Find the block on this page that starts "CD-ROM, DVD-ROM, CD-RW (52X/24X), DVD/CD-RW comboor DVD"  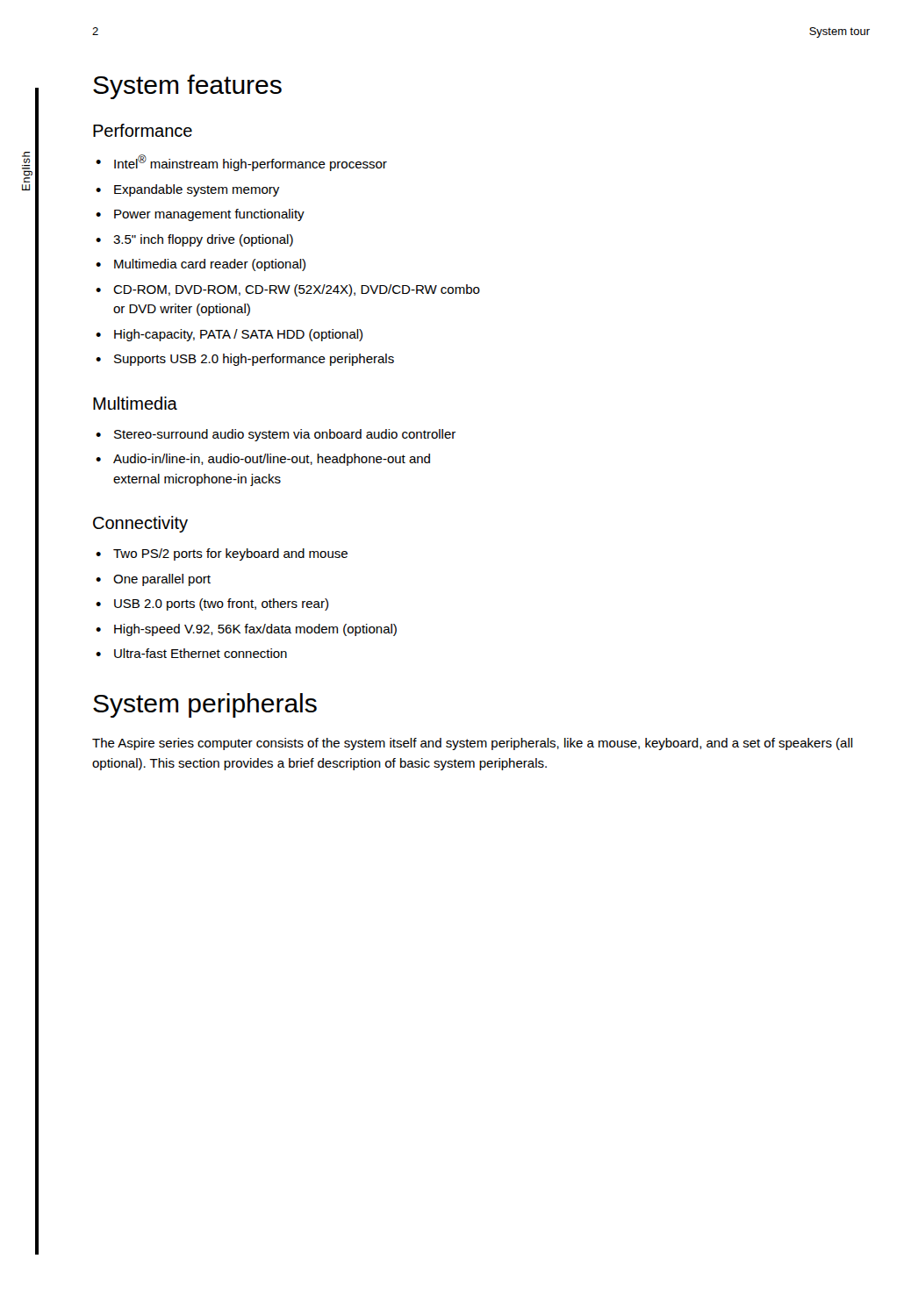tap(297, 299)
